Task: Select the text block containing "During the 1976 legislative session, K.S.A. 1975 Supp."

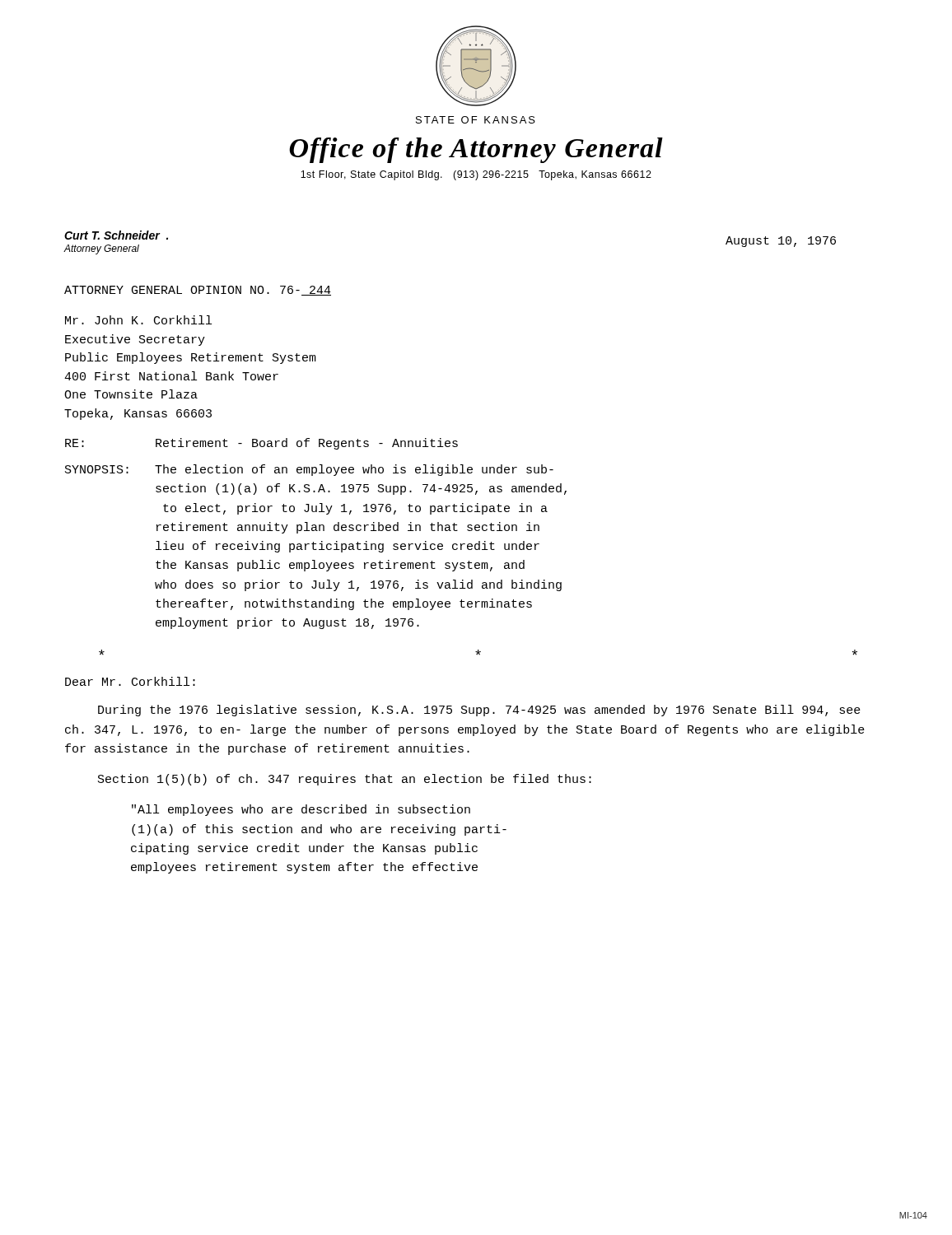Action: [465, 730]
